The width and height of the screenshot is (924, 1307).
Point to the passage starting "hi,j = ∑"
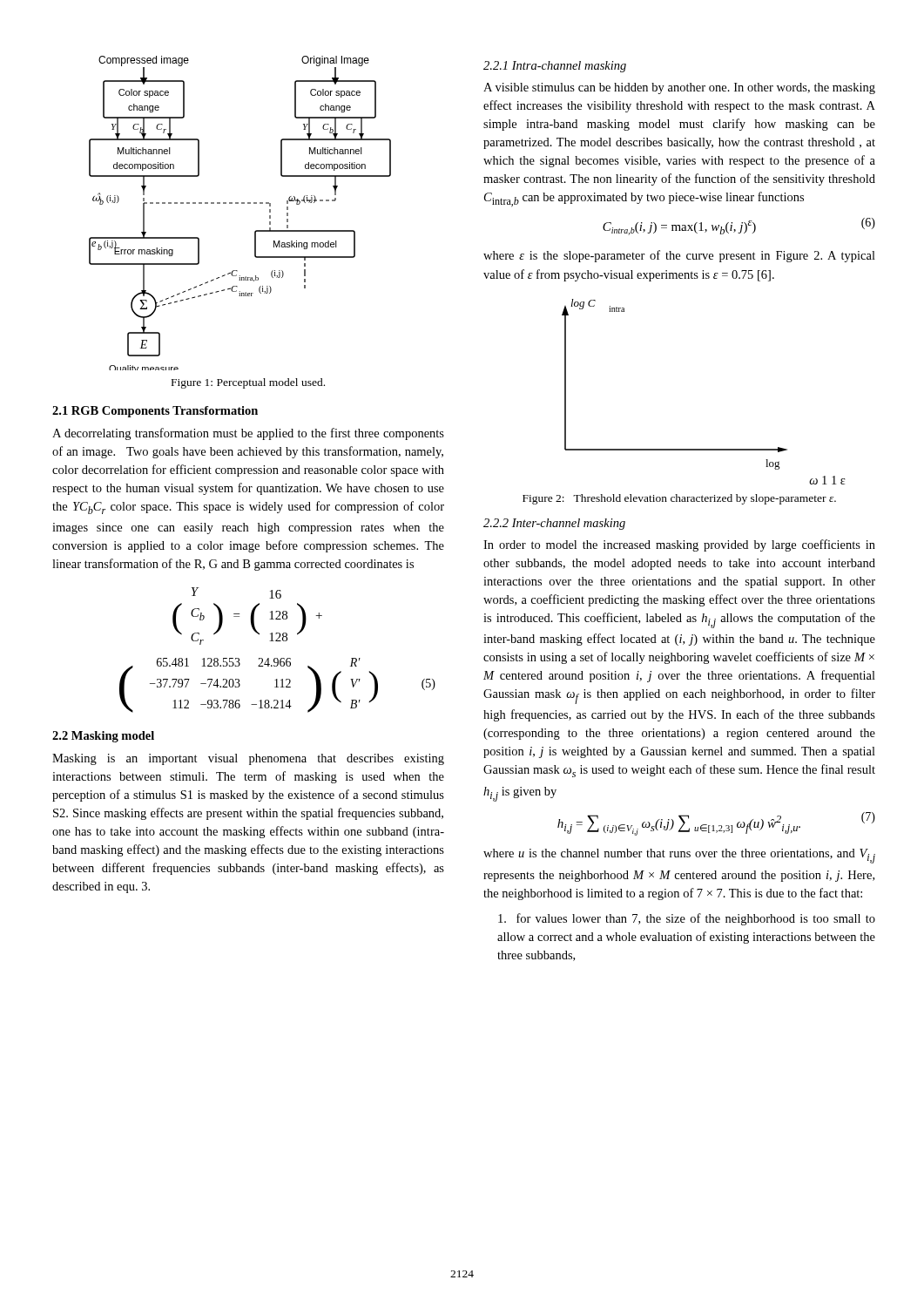point(716,823)
